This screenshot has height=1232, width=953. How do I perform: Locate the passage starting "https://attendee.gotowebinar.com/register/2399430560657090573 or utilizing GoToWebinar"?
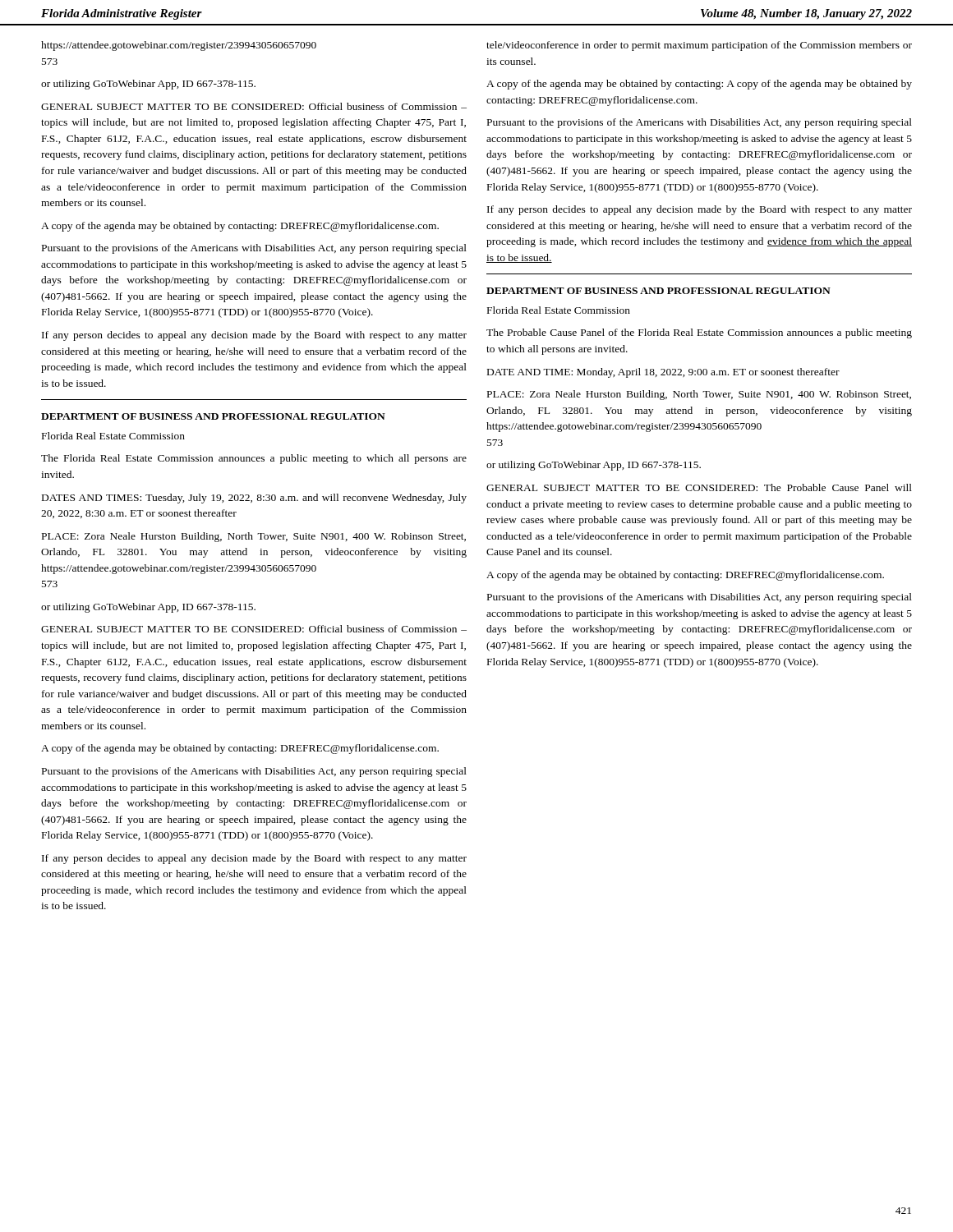(179, 46)
